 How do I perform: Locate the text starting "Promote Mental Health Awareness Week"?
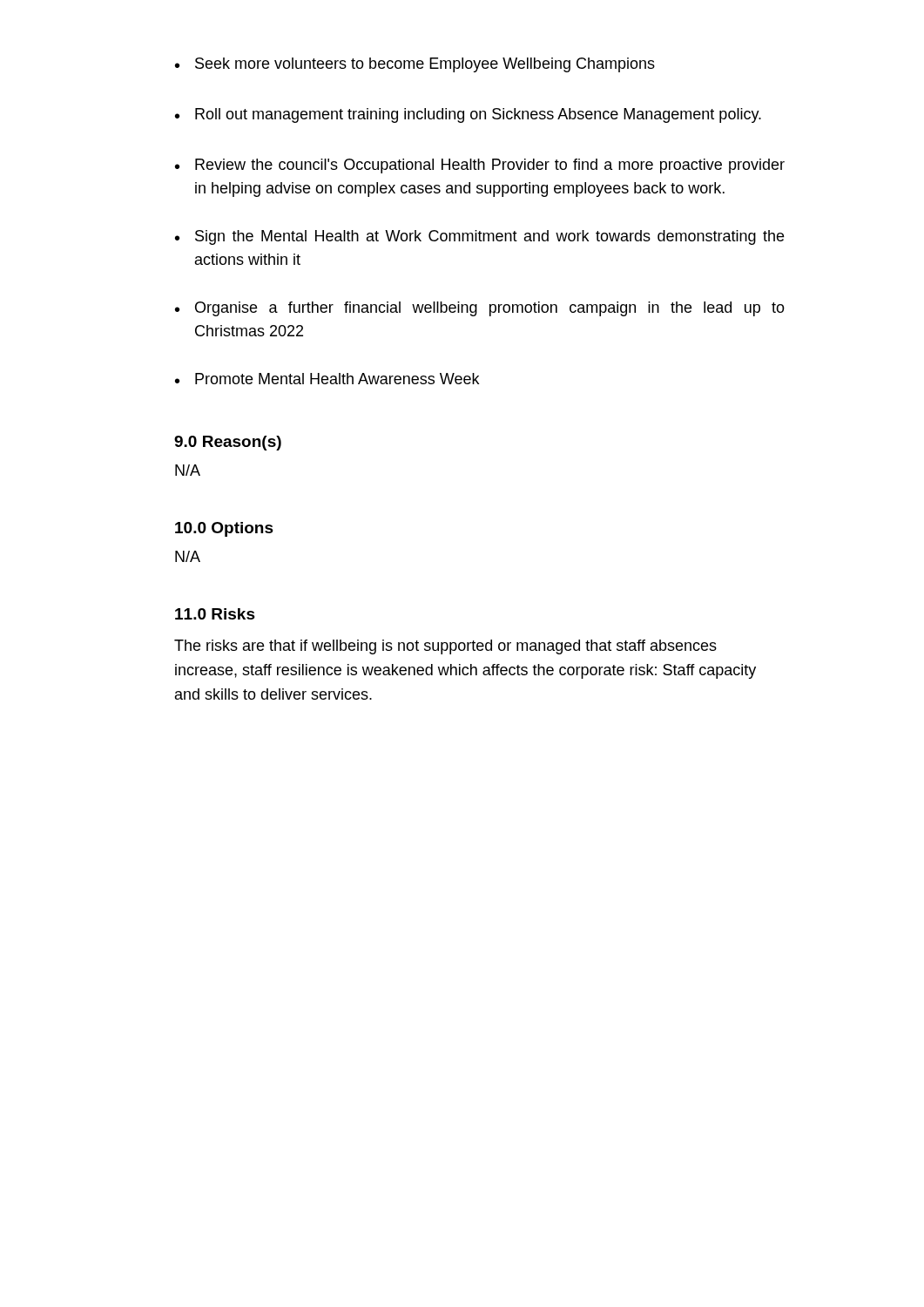point(337,379)
